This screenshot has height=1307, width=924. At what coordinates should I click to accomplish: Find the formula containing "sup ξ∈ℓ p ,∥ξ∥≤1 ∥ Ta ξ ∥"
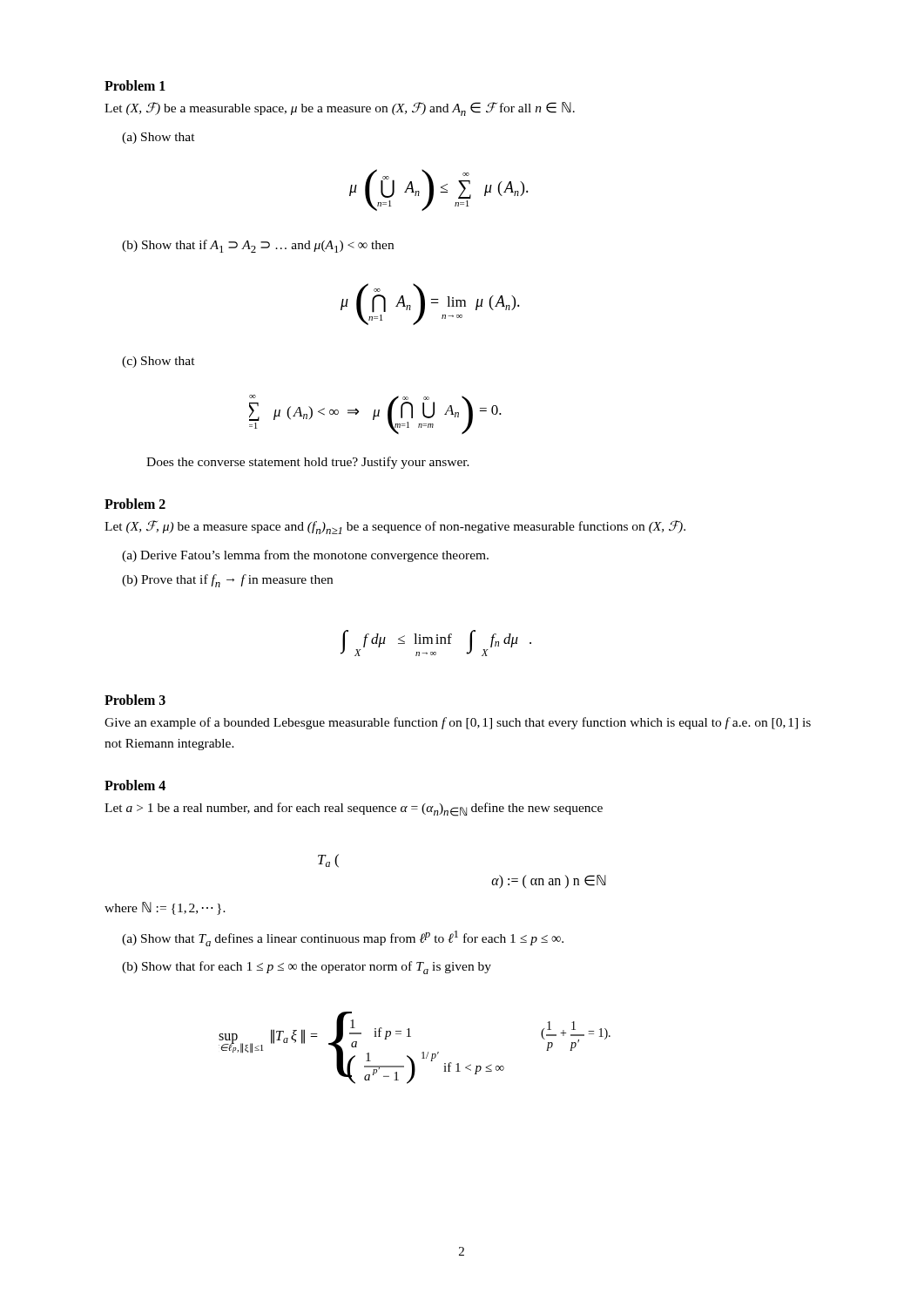point(460,1043)
